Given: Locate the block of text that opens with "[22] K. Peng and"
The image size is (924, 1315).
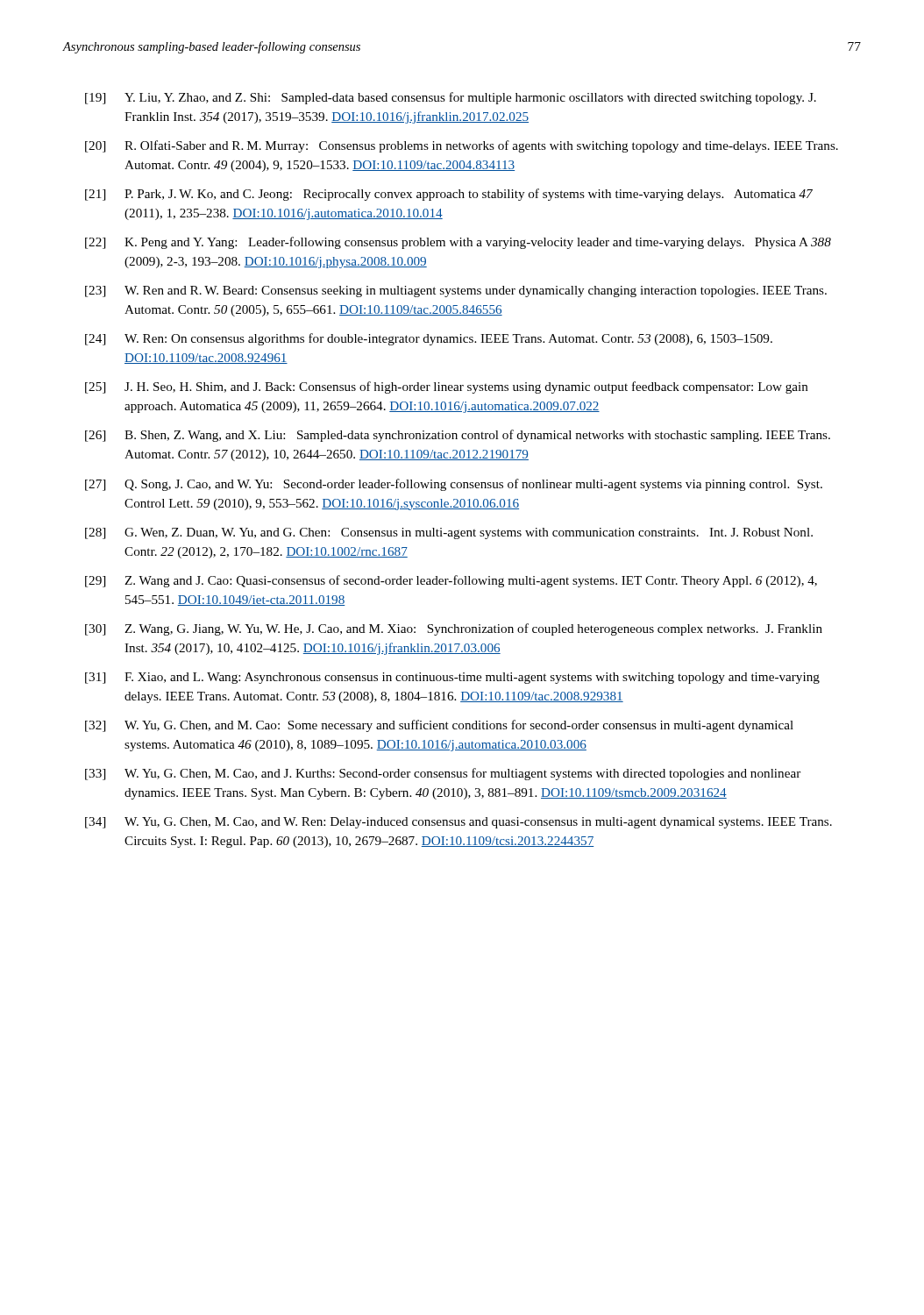Looking at the screenshot, I should pyautogui.click(x=462, y=252).
